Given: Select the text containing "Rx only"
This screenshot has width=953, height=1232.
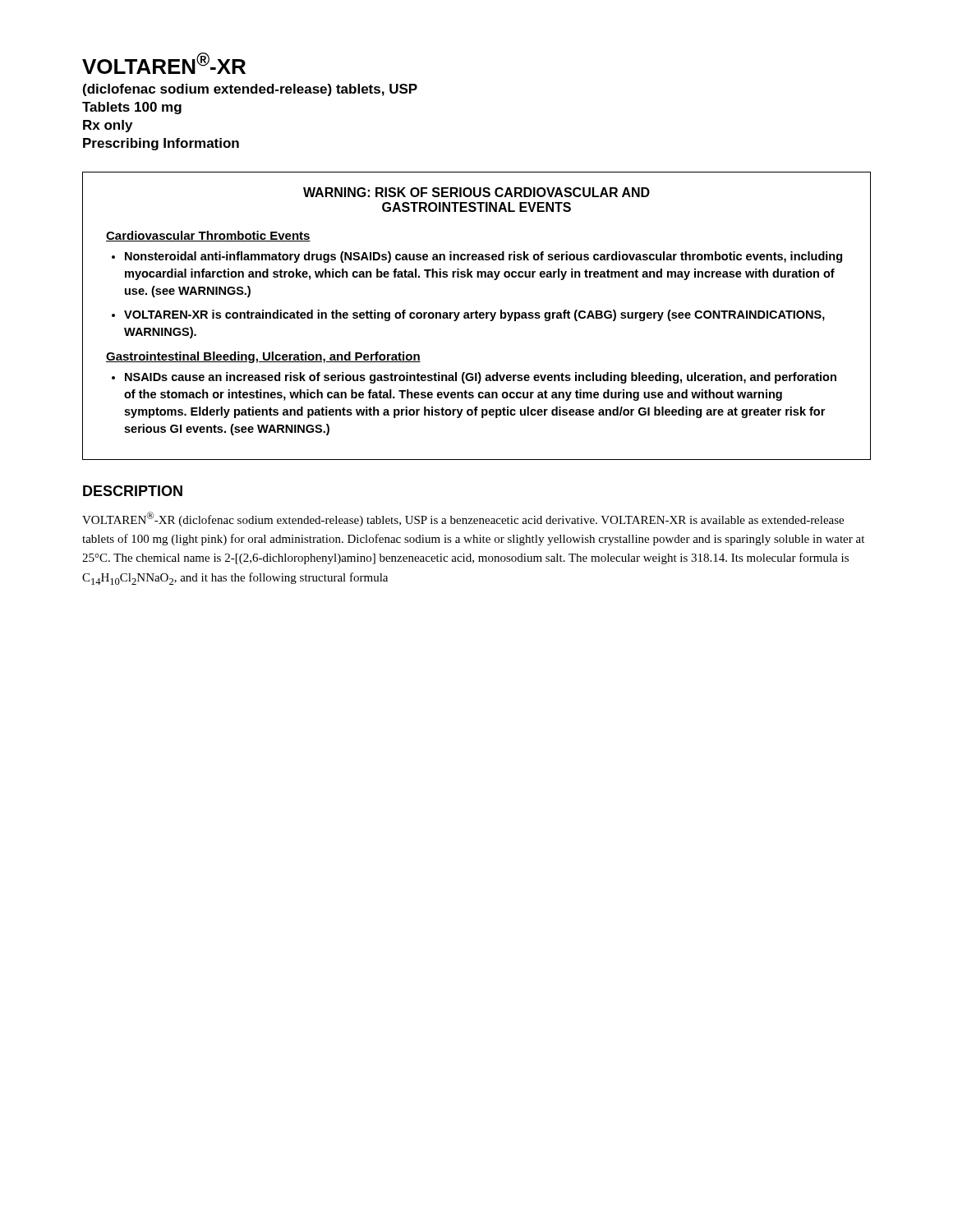Looking at the screenshot, I should pos(107,125).
